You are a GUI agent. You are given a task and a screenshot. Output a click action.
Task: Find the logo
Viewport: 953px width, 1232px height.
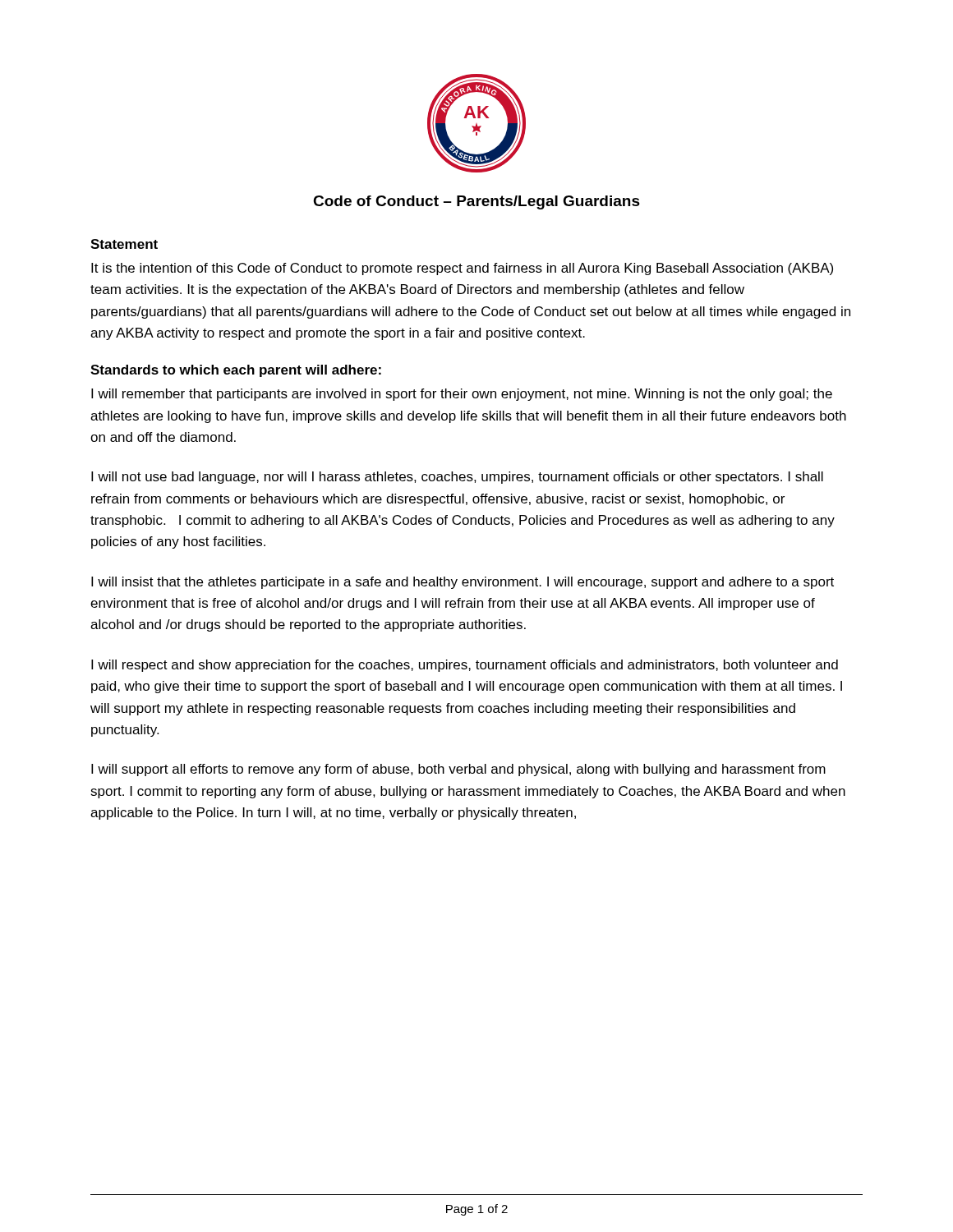point(476,123)
